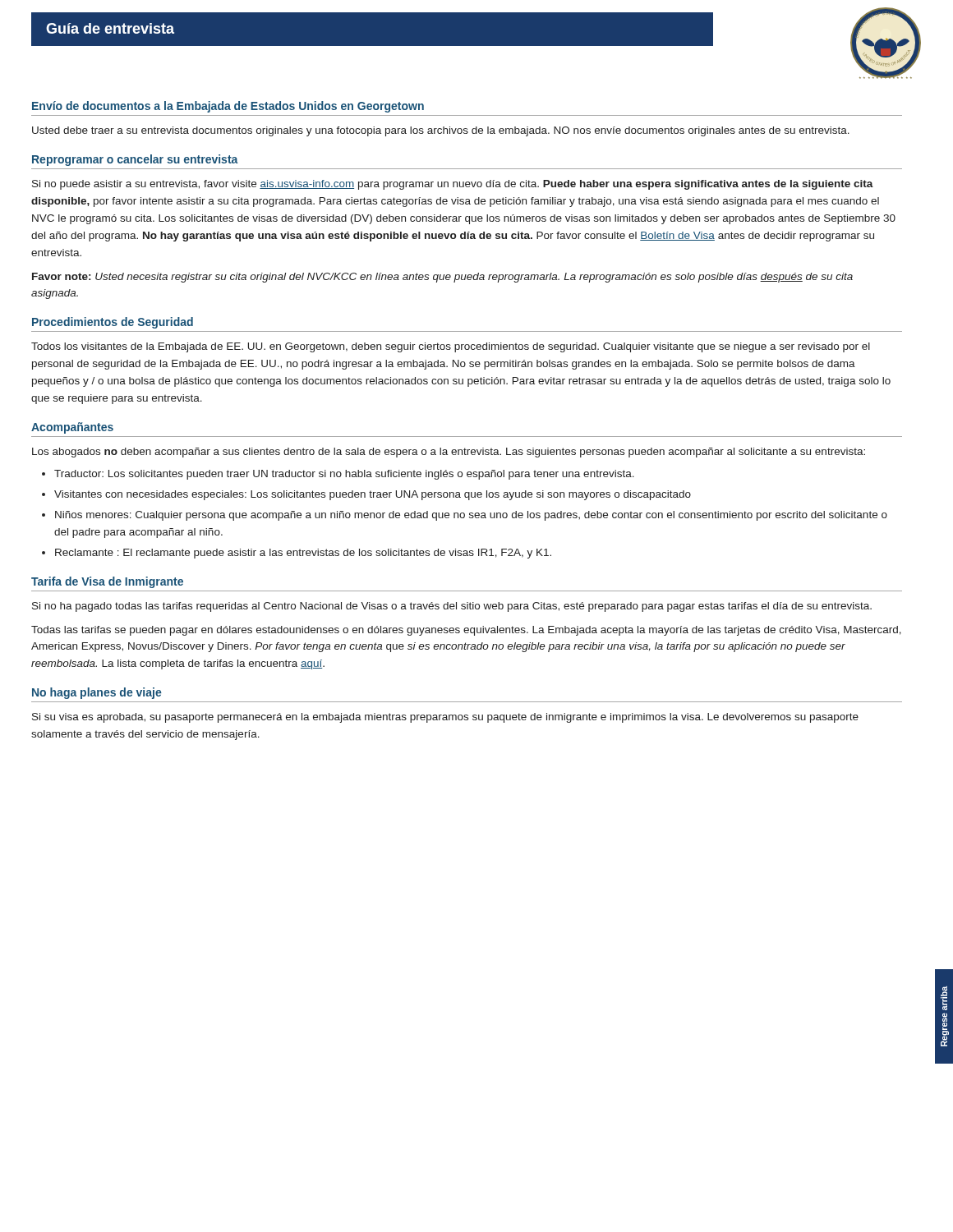The image size is (953, 1232).
Task: Find the section header with the text "Envío de documentos a la Embajada de"
Action: point(228,106)
